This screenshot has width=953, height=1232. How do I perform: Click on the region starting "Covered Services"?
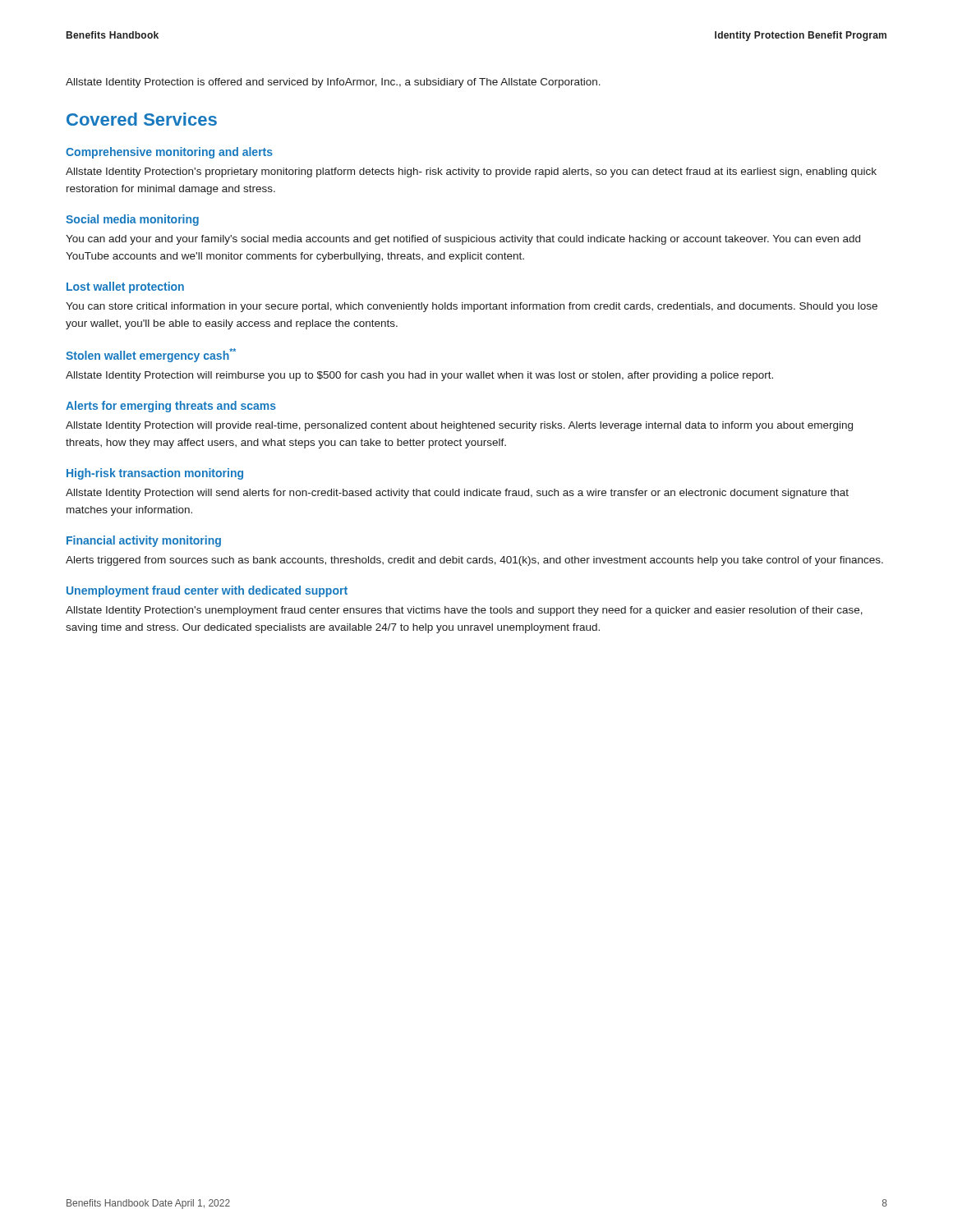142,119
